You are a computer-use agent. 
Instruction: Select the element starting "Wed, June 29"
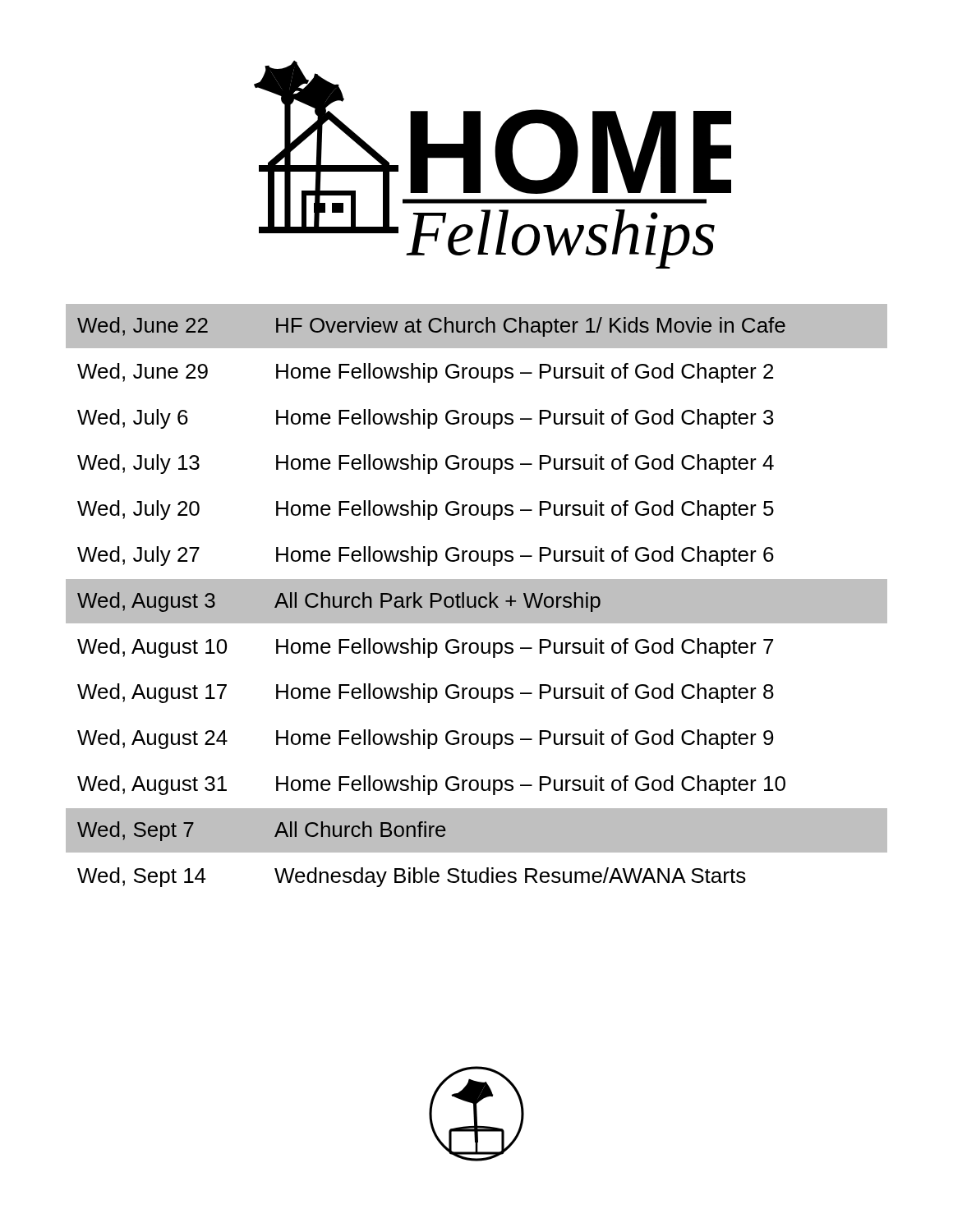click(x=476, y=372)
